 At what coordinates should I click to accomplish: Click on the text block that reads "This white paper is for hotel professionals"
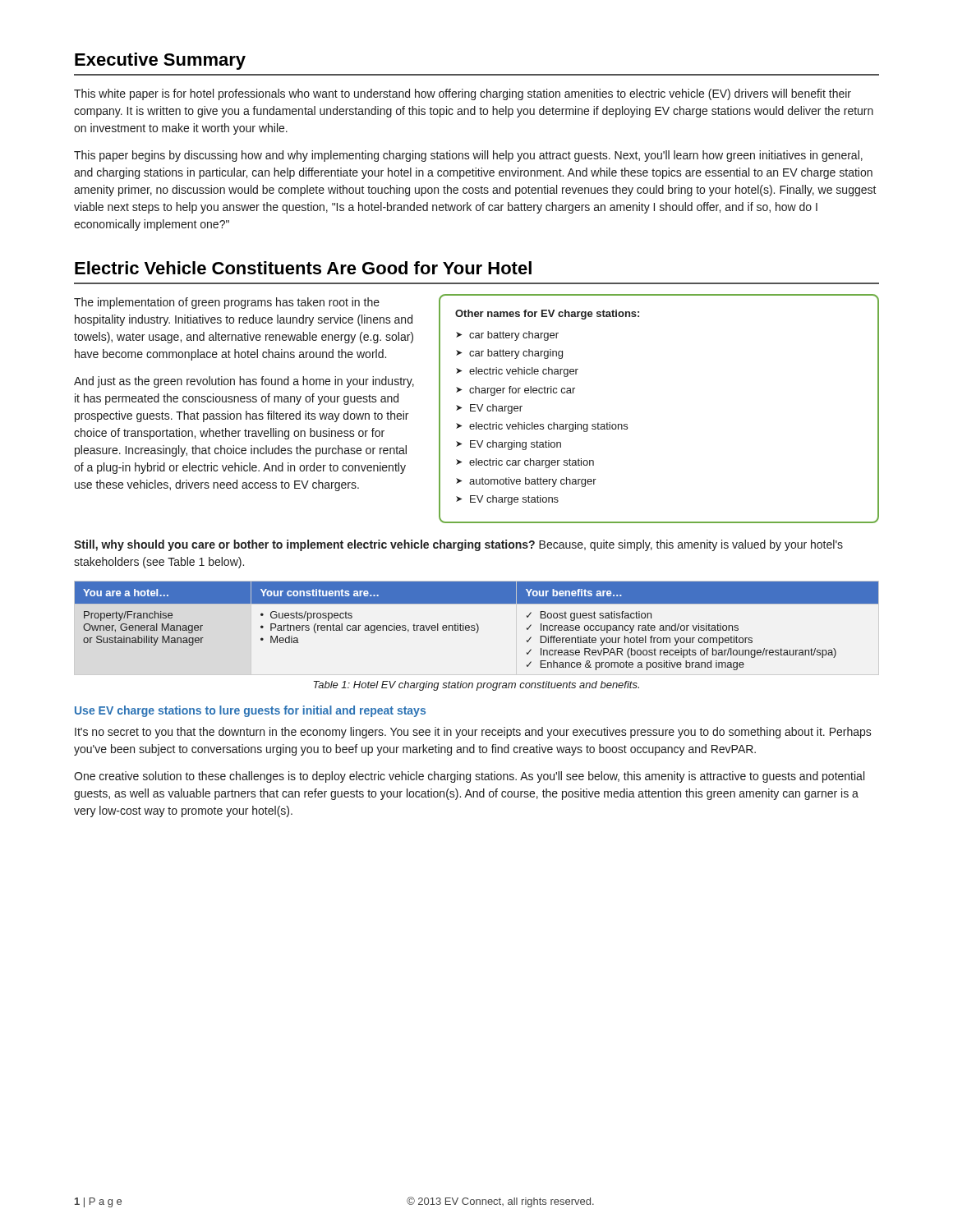click(476, 111)
